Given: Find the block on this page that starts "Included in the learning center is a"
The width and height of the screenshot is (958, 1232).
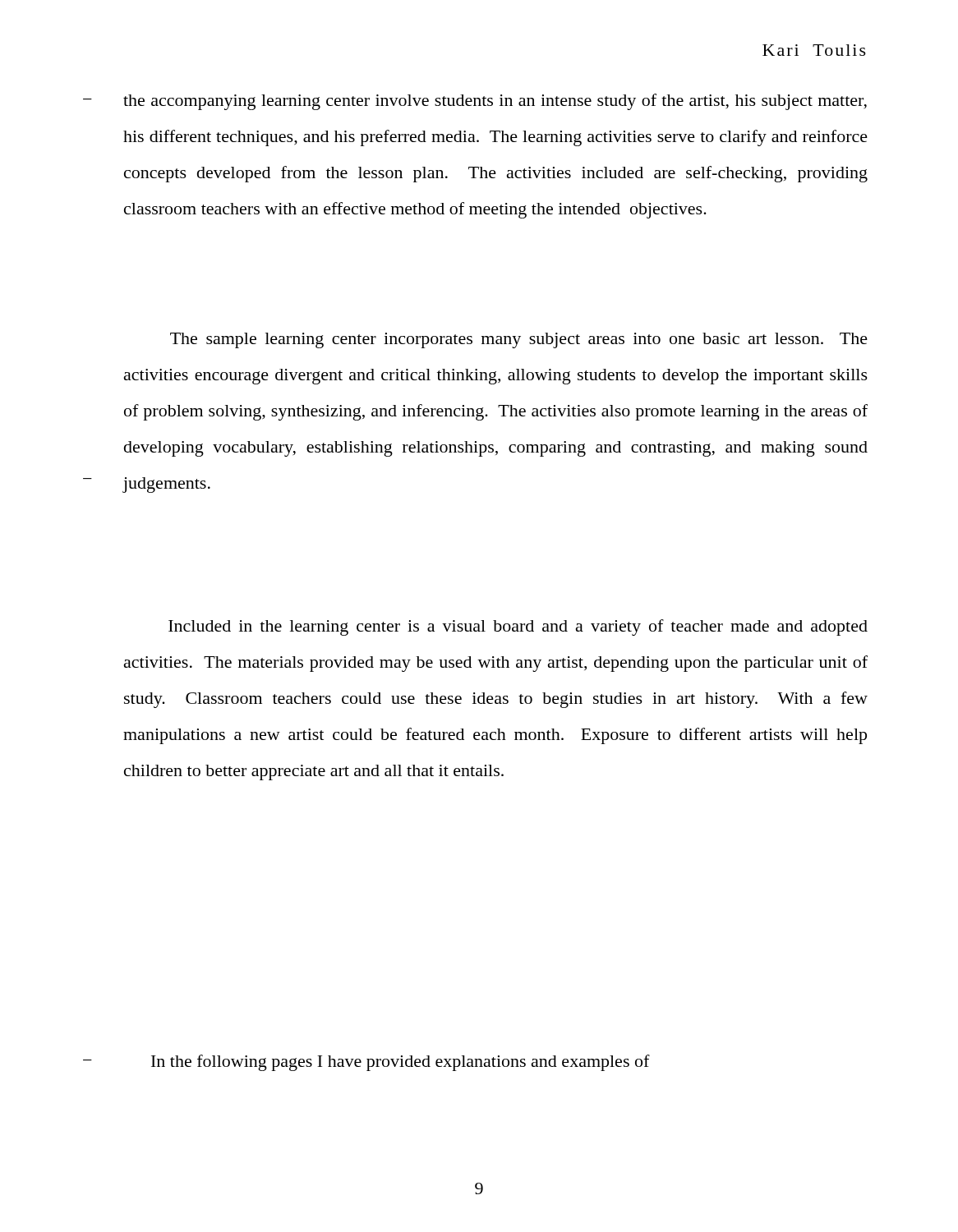Looking at the screenshot, I should tap(495, 698).
